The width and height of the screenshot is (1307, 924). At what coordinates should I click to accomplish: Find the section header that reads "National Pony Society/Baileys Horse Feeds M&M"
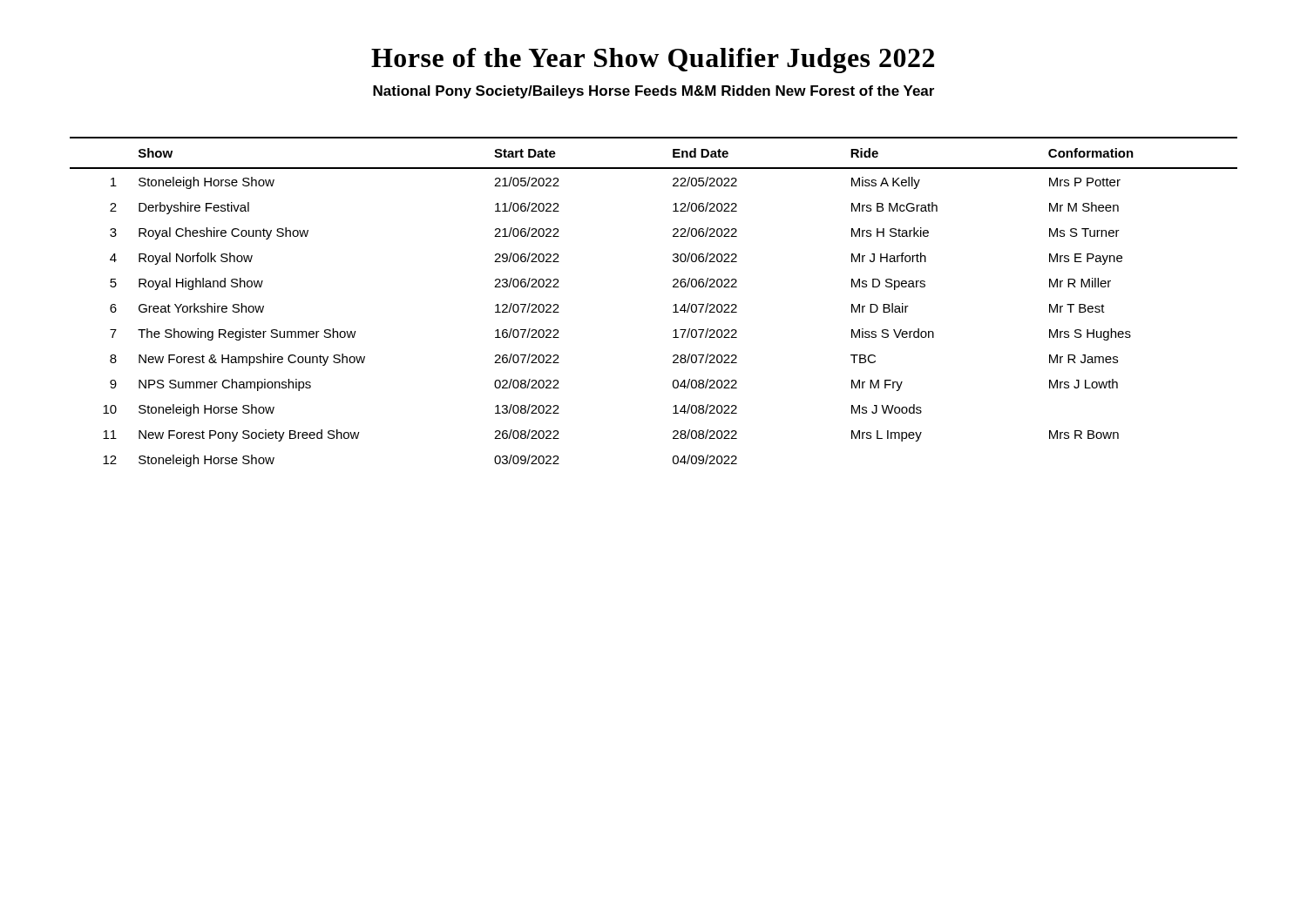(654, 91)
